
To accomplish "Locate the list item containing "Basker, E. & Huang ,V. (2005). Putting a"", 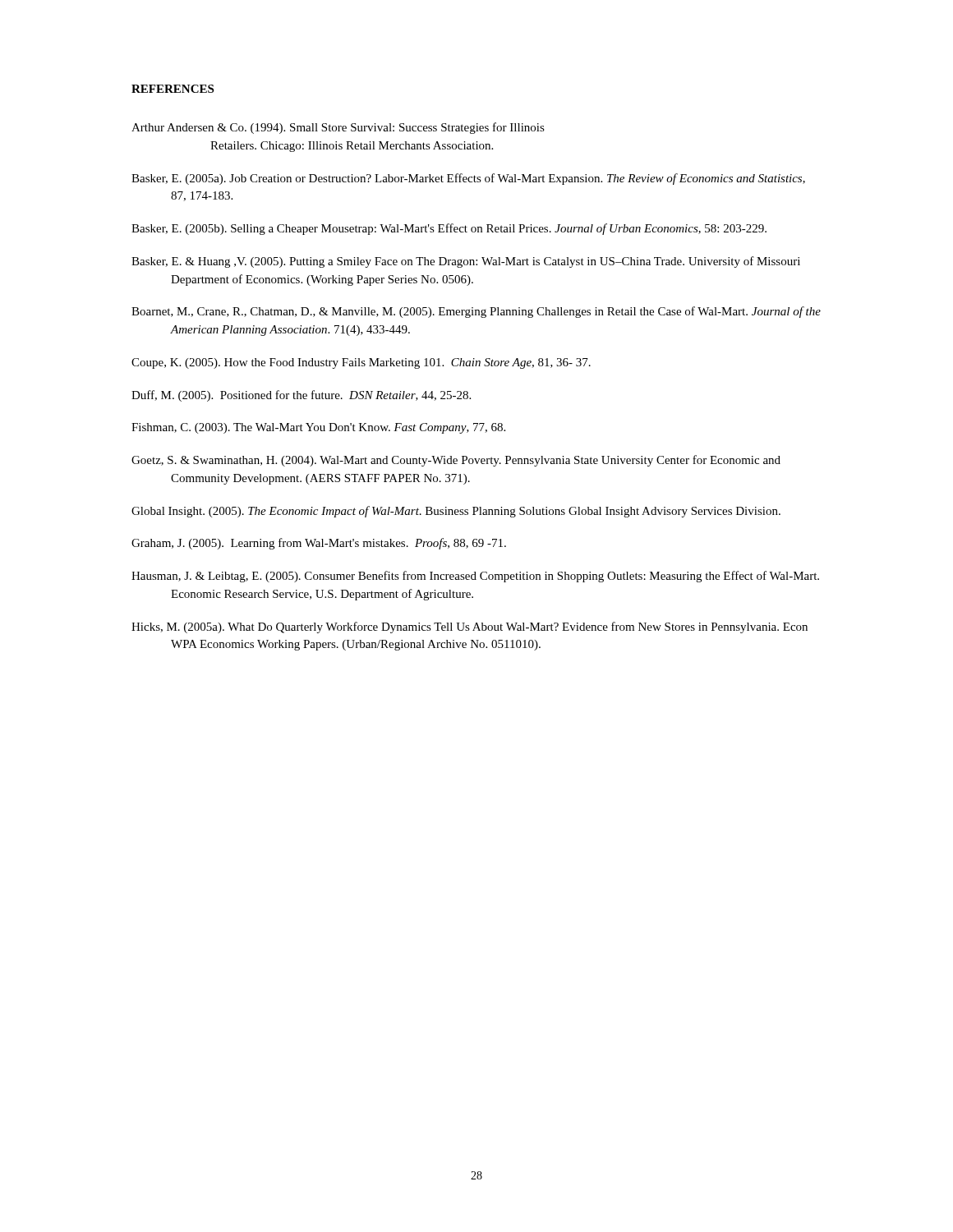I will (466, 270).
